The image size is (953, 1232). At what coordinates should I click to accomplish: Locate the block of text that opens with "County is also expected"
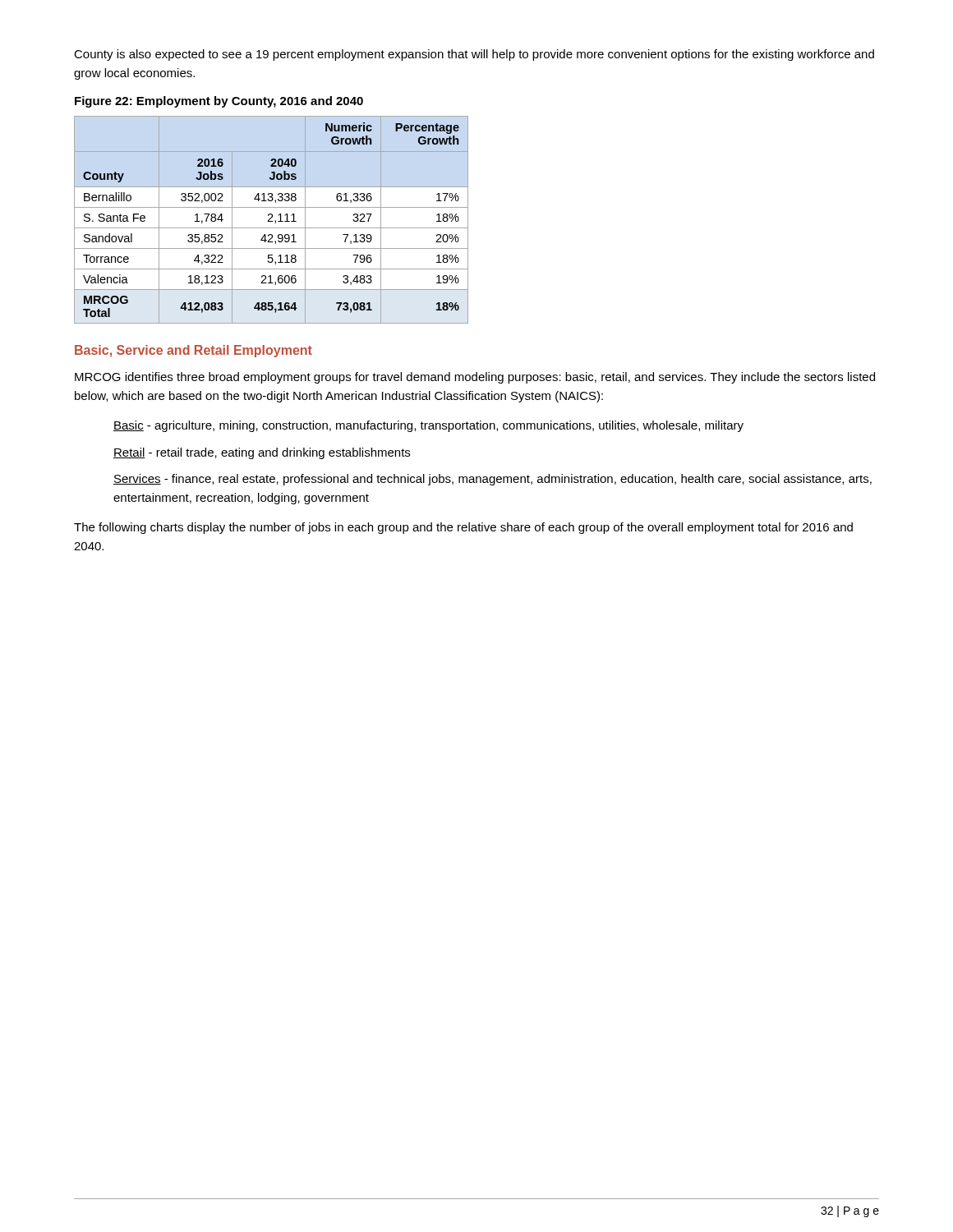pos(474,63)
